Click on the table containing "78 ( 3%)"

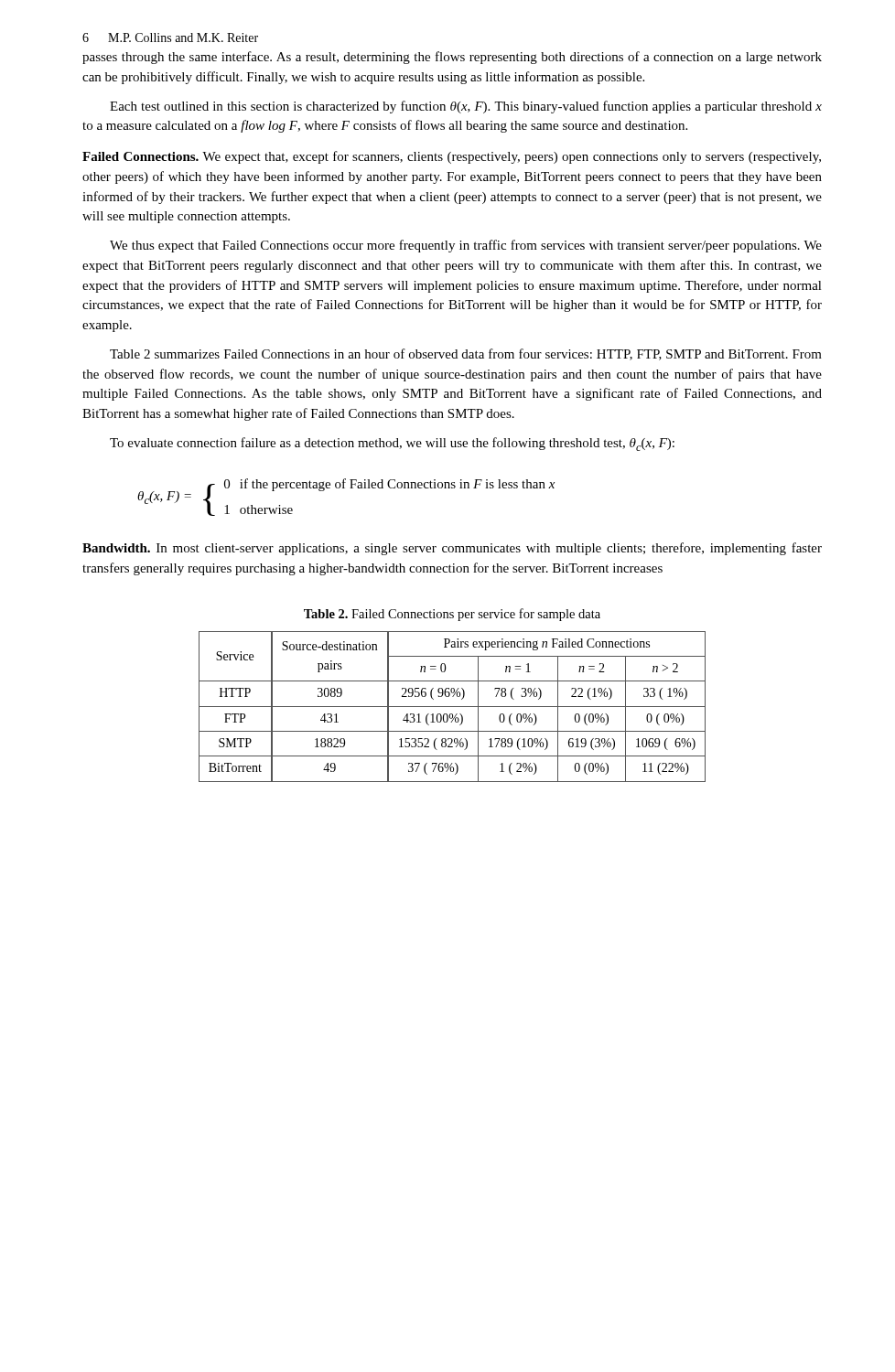tap(452, 706)
